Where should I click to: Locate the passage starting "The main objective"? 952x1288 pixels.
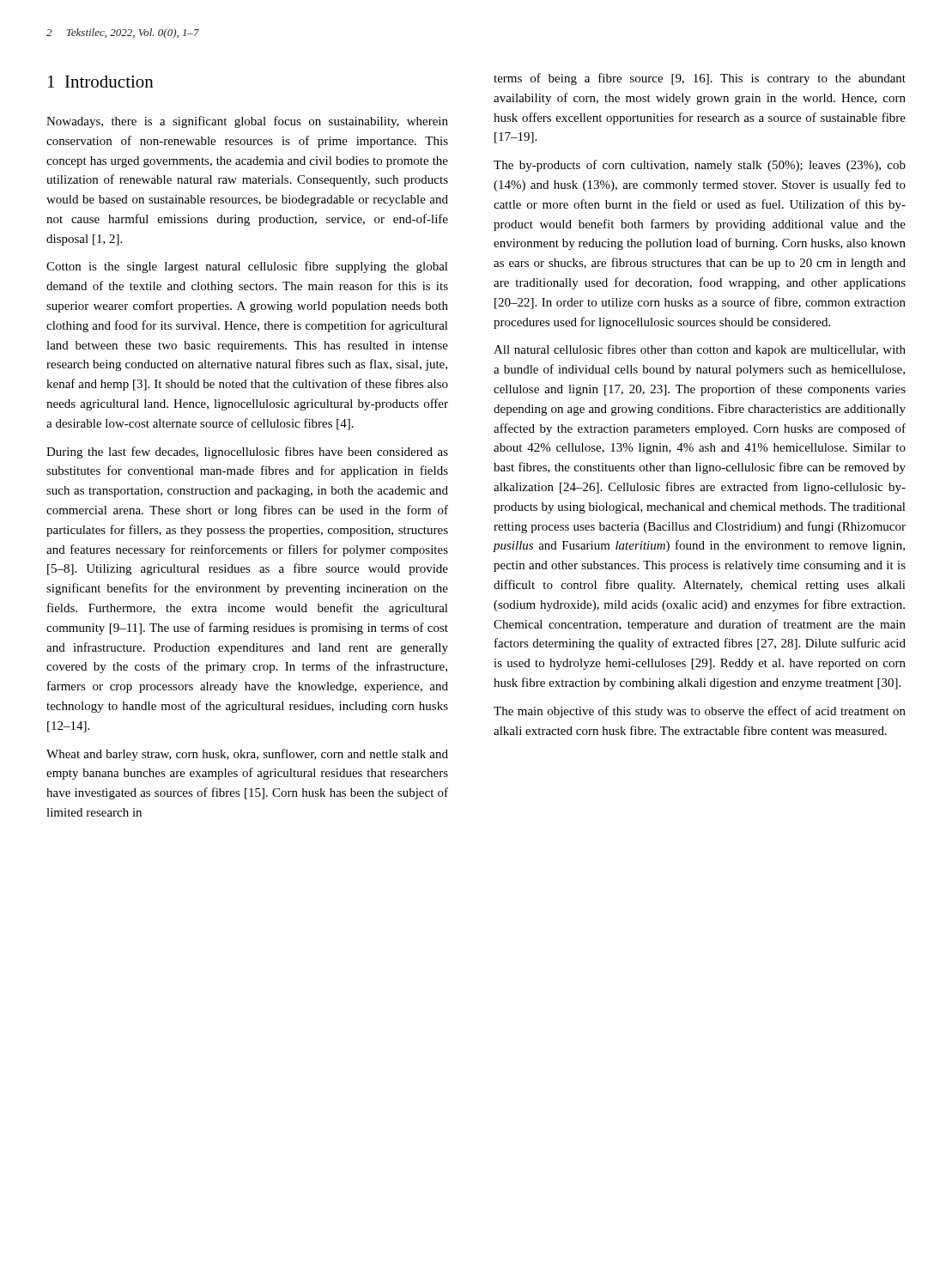(x=700, y=721)
